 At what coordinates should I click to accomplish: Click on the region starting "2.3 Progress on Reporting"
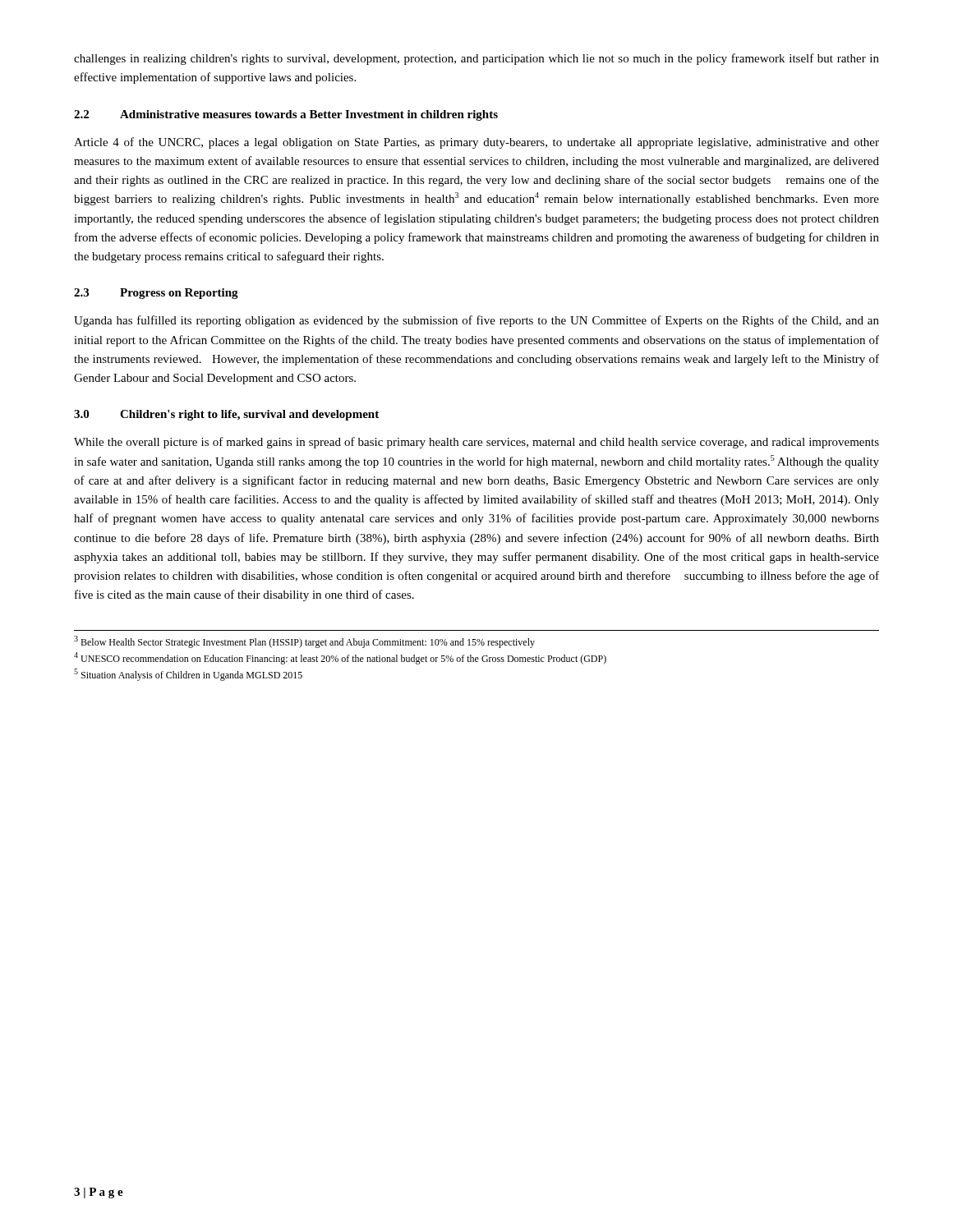[x=156, y=293]
